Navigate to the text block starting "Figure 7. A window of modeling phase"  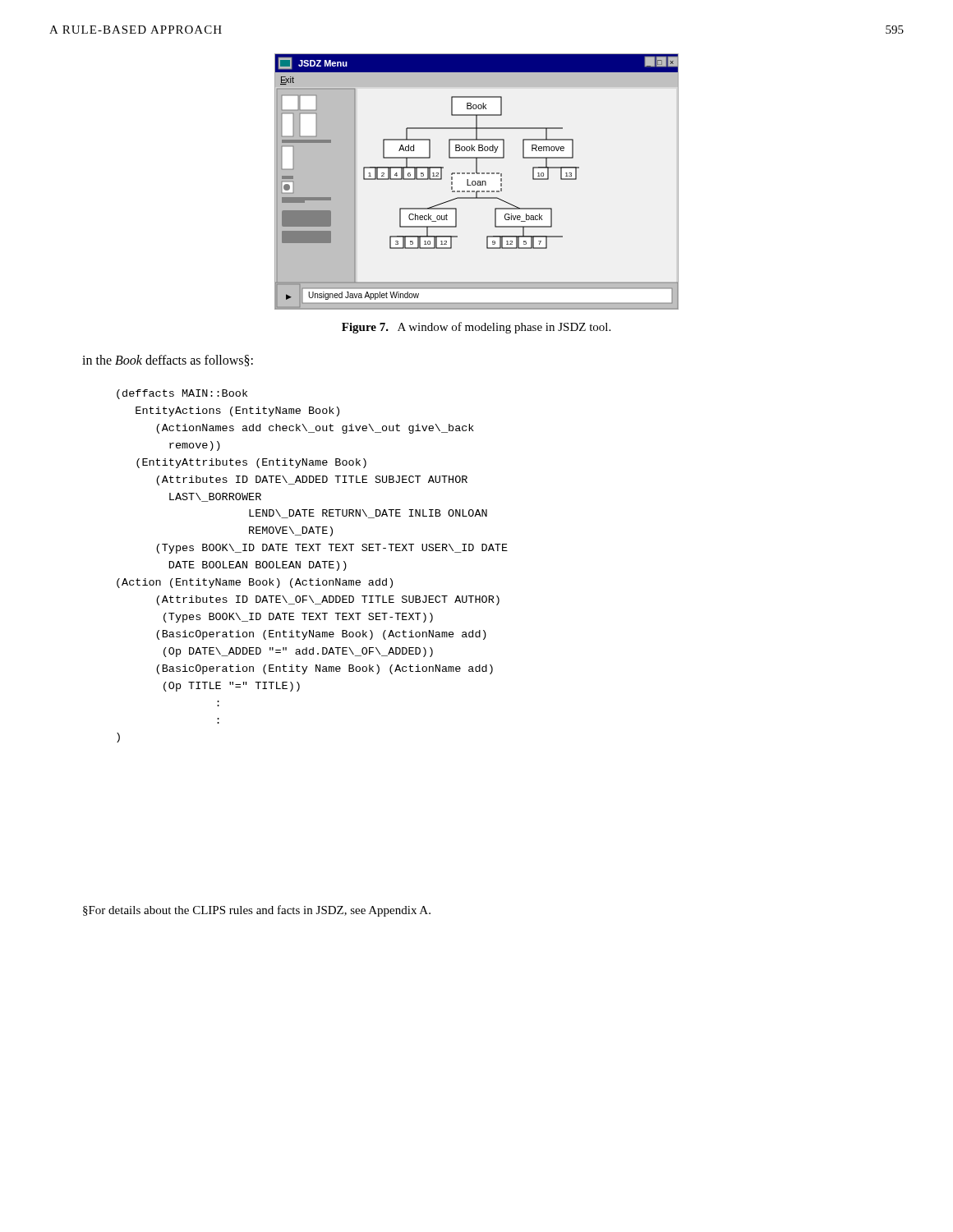coord(476,327)
